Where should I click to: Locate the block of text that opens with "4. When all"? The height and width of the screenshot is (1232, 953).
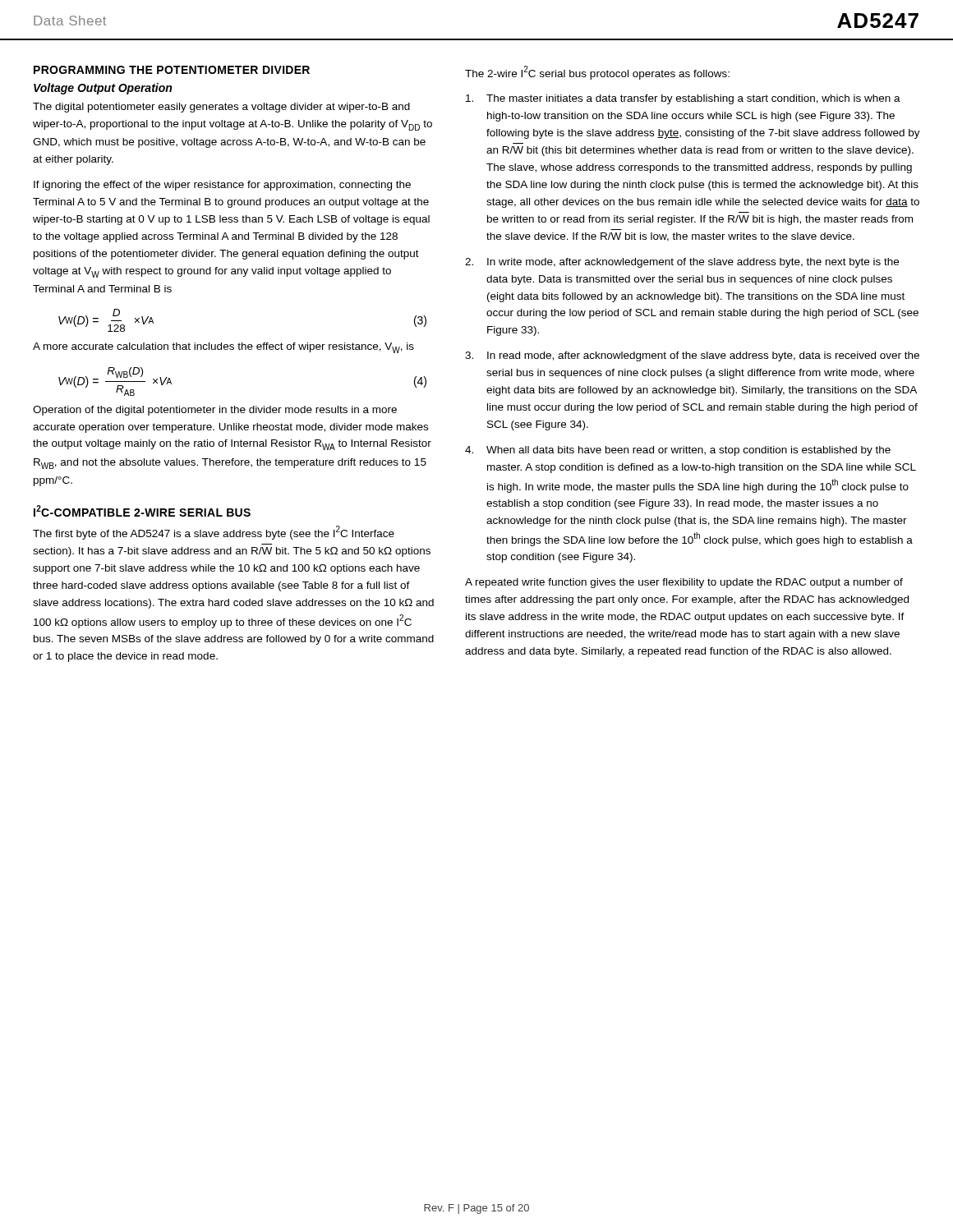[x=693, y=504]
